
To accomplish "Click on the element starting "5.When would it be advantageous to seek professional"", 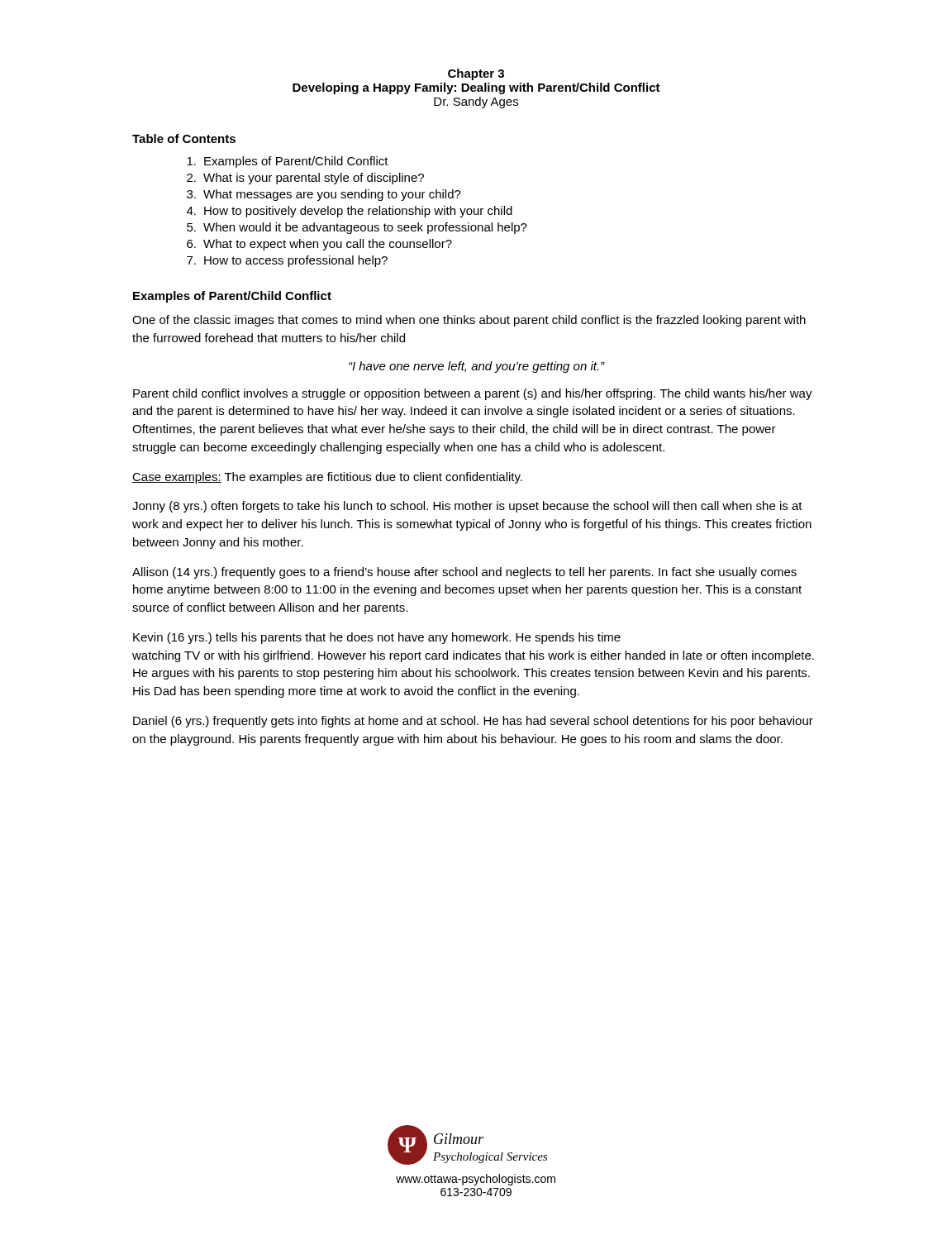I will (x=355, y=227).
